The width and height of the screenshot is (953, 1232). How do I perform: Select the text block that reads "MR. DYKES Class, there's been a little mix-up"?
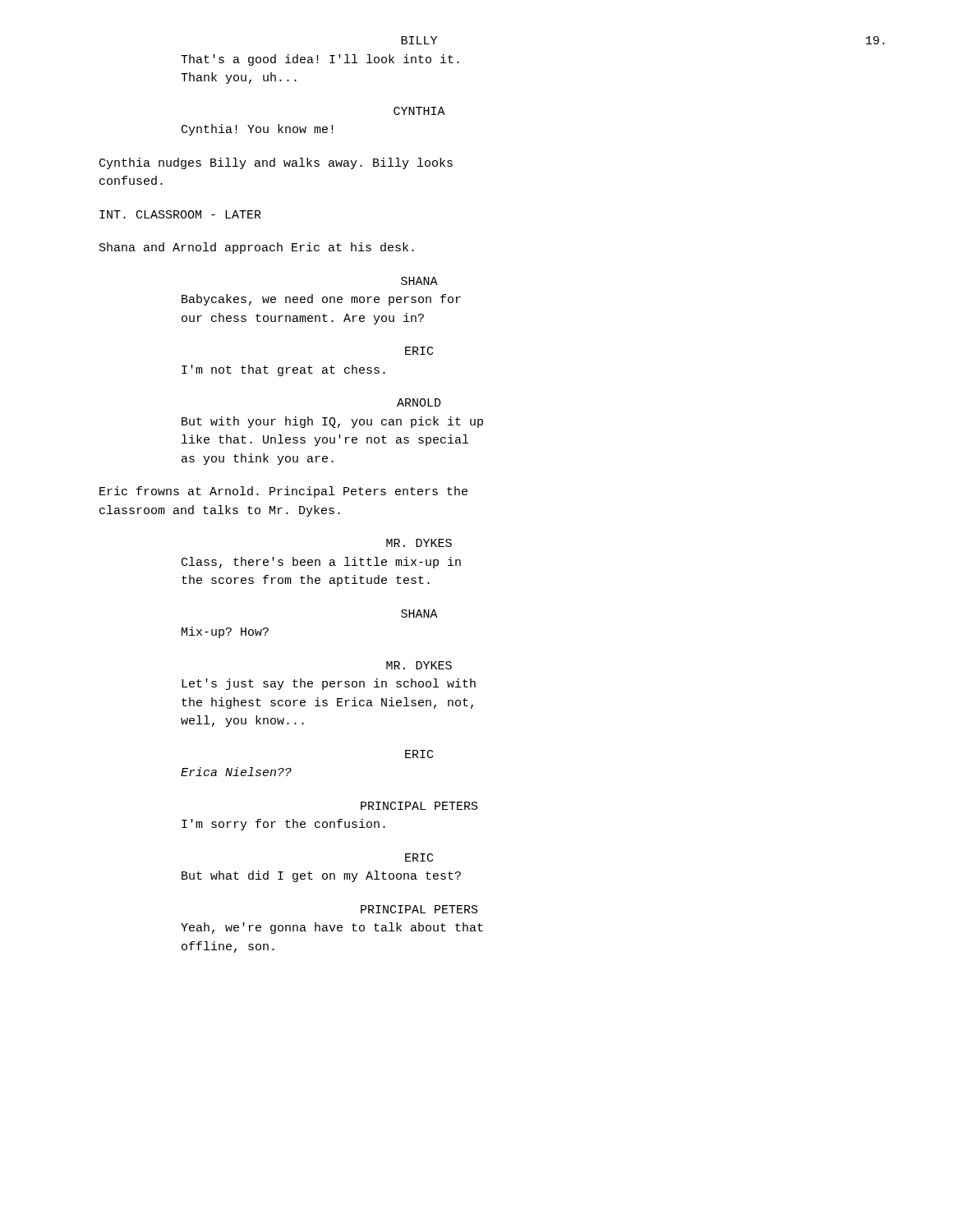(419, 563)
